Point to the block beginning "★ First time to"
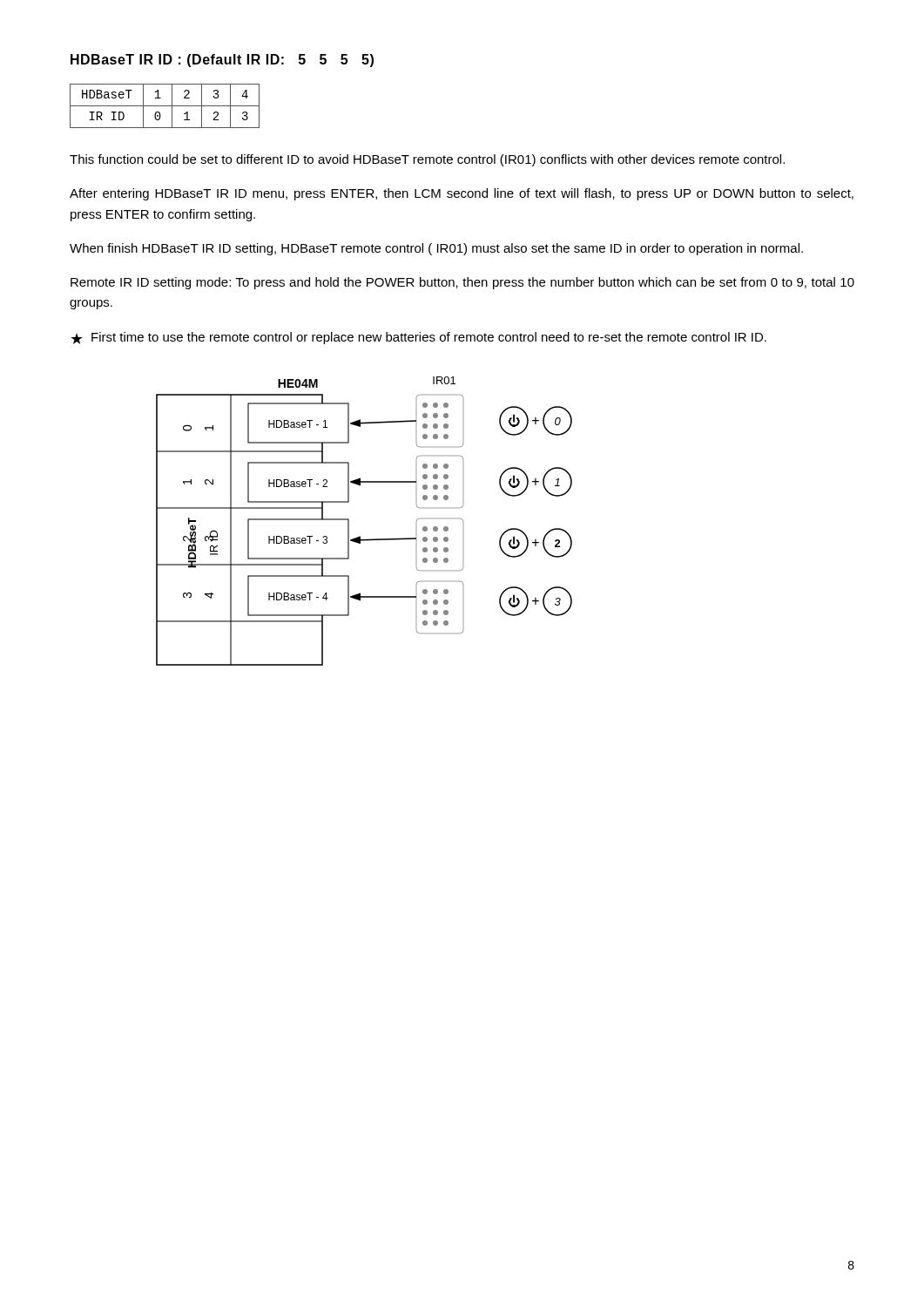 coord(418,339)
